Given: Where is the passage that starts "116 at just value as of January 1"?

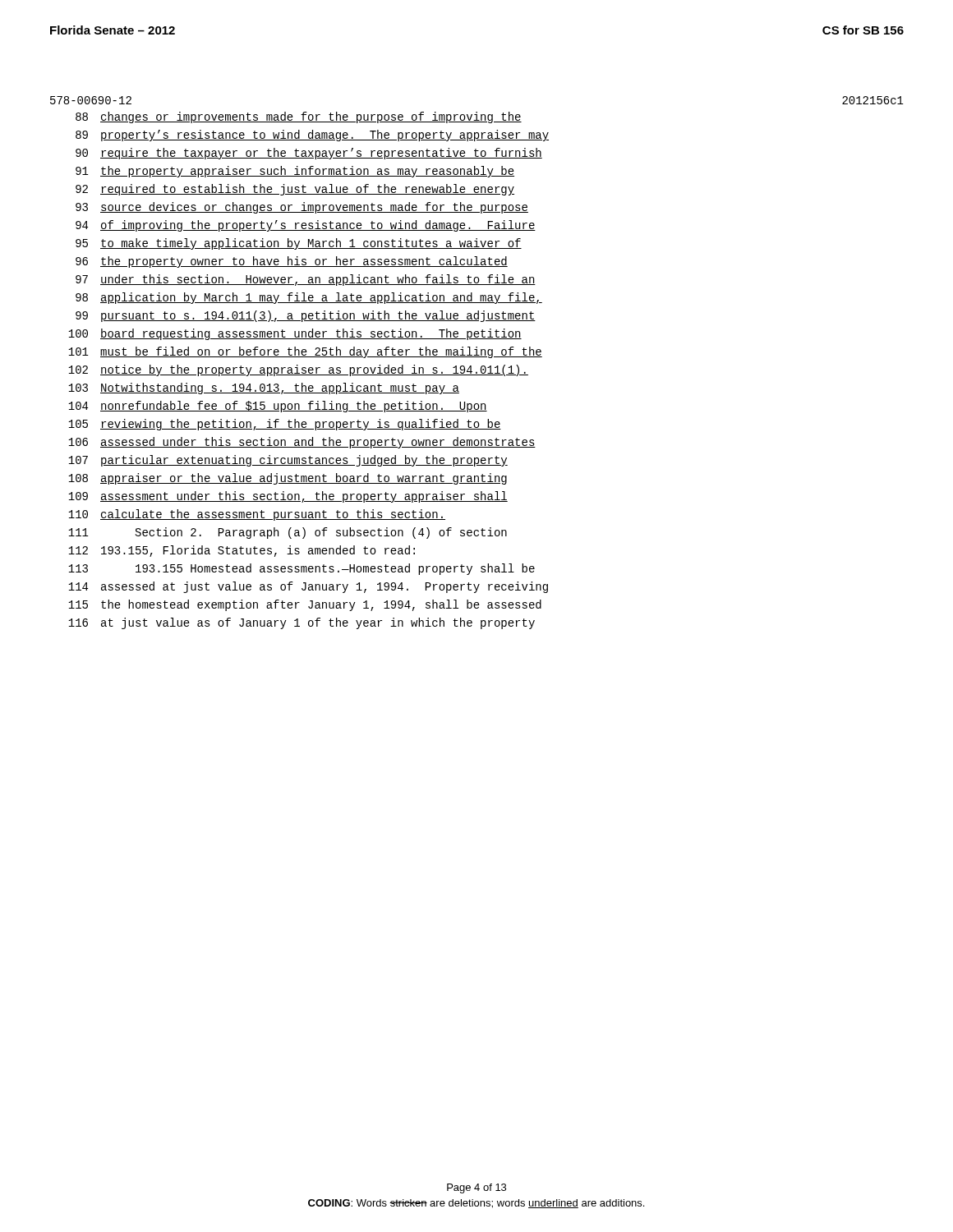Looking at the screenshot, I should 292,623.
